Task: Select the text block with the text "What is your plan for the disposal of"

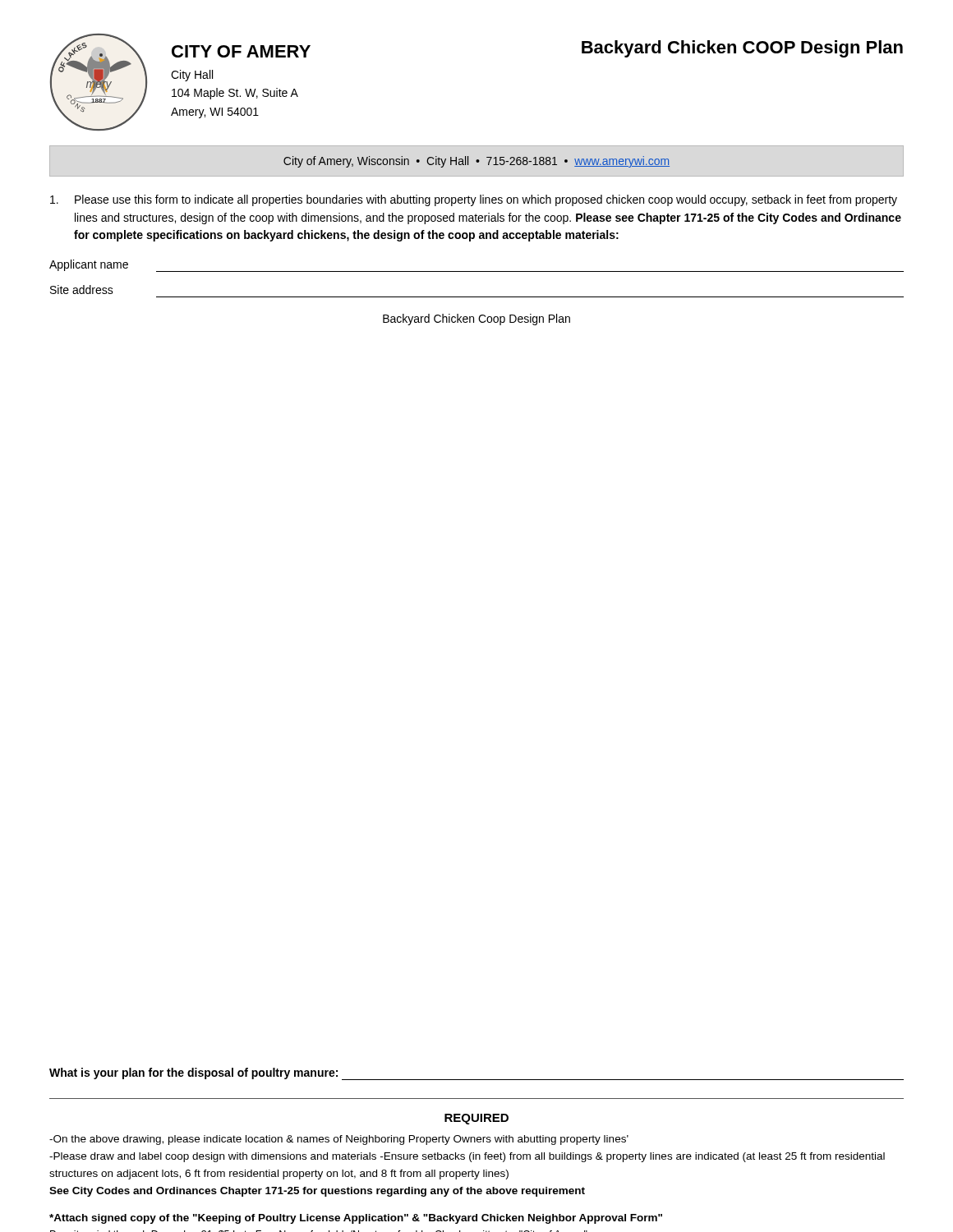Action: tap(476, 1072)
